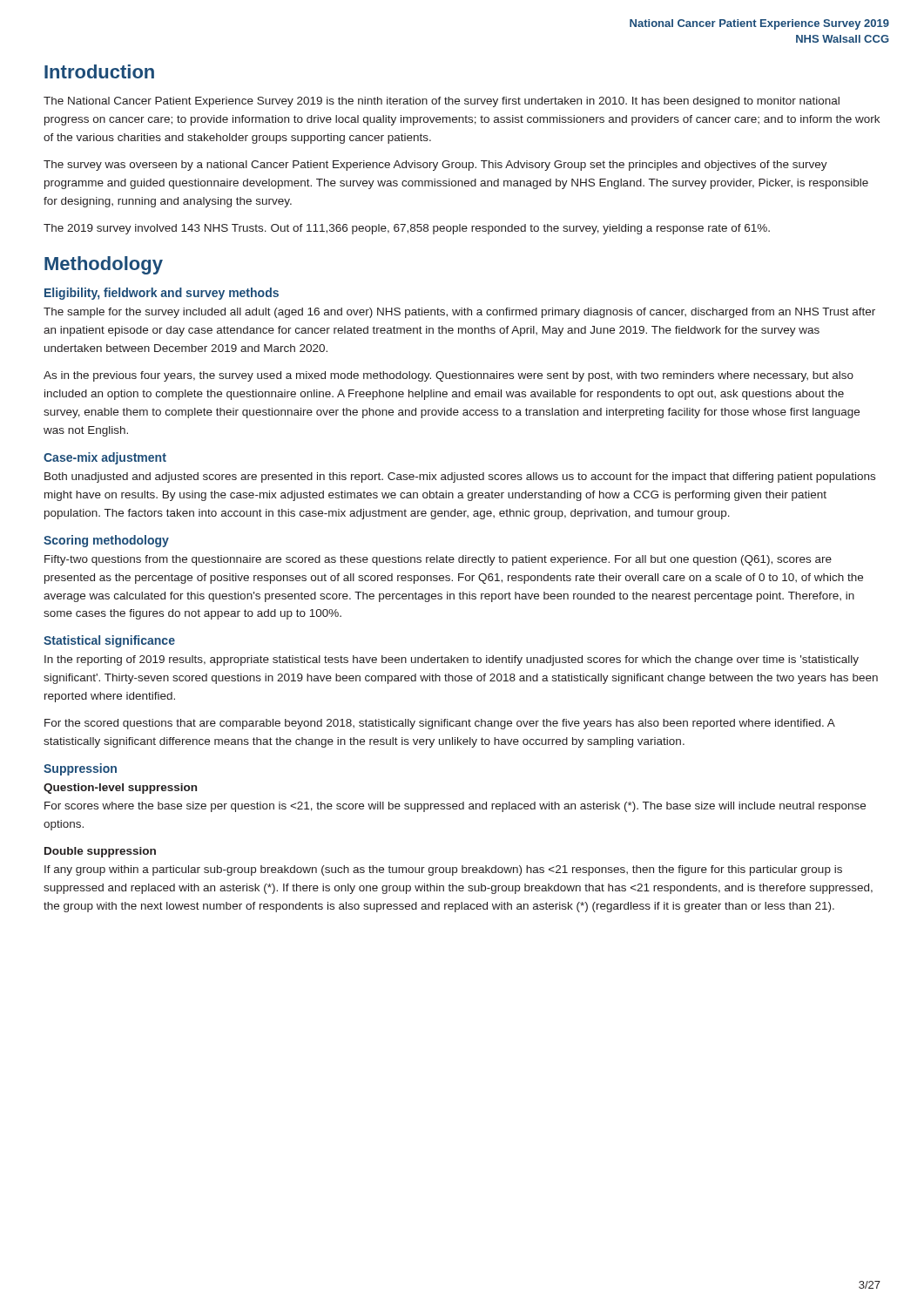Select the text block that reads "Double suppression If any group within a"
Screen dimensions: 1307x924
(458, 878)
